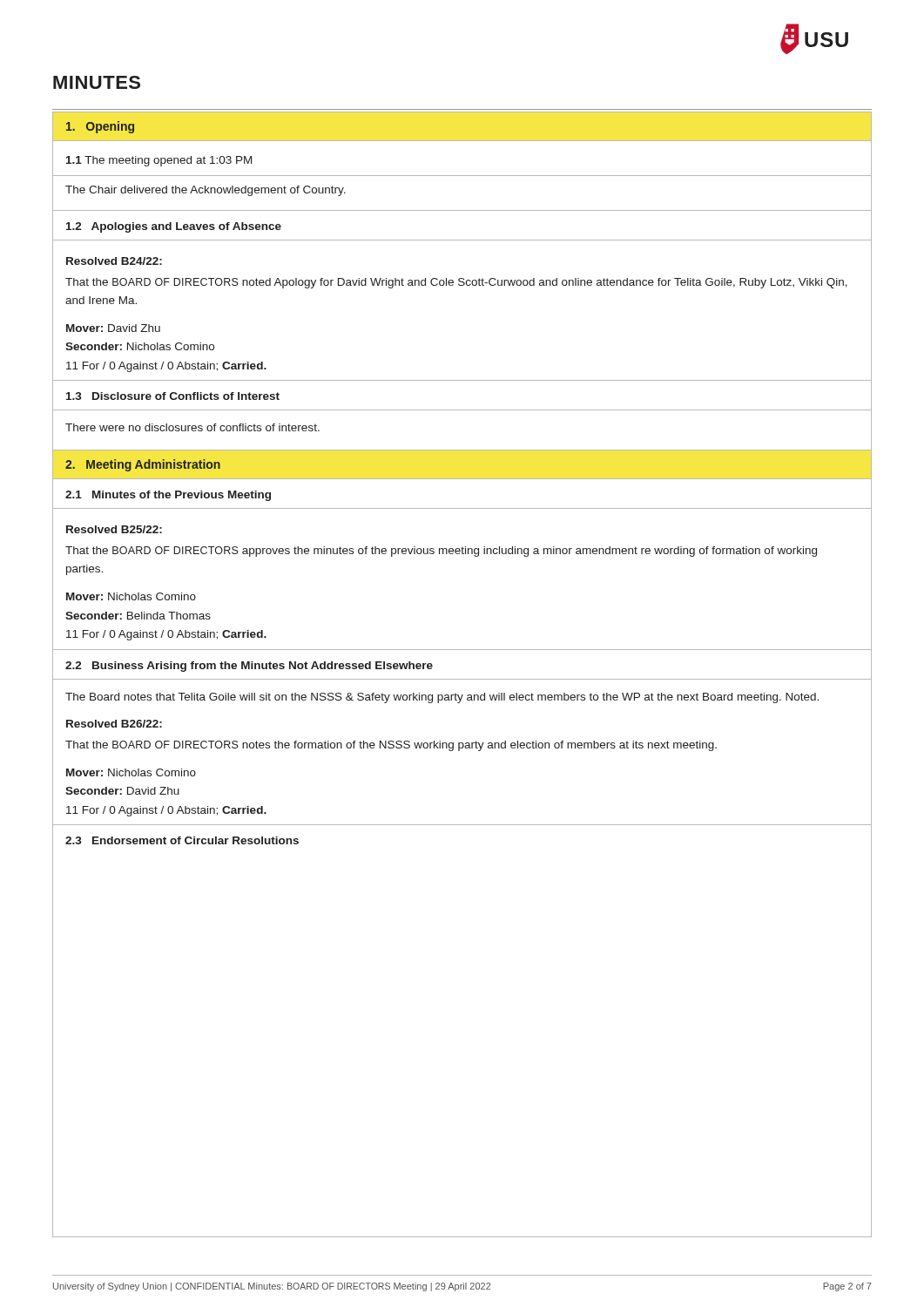Where is the section header that starts "1.2 Apologies and Leaves"?
The width and height of the screenshot is (924, 1307).
173,226
